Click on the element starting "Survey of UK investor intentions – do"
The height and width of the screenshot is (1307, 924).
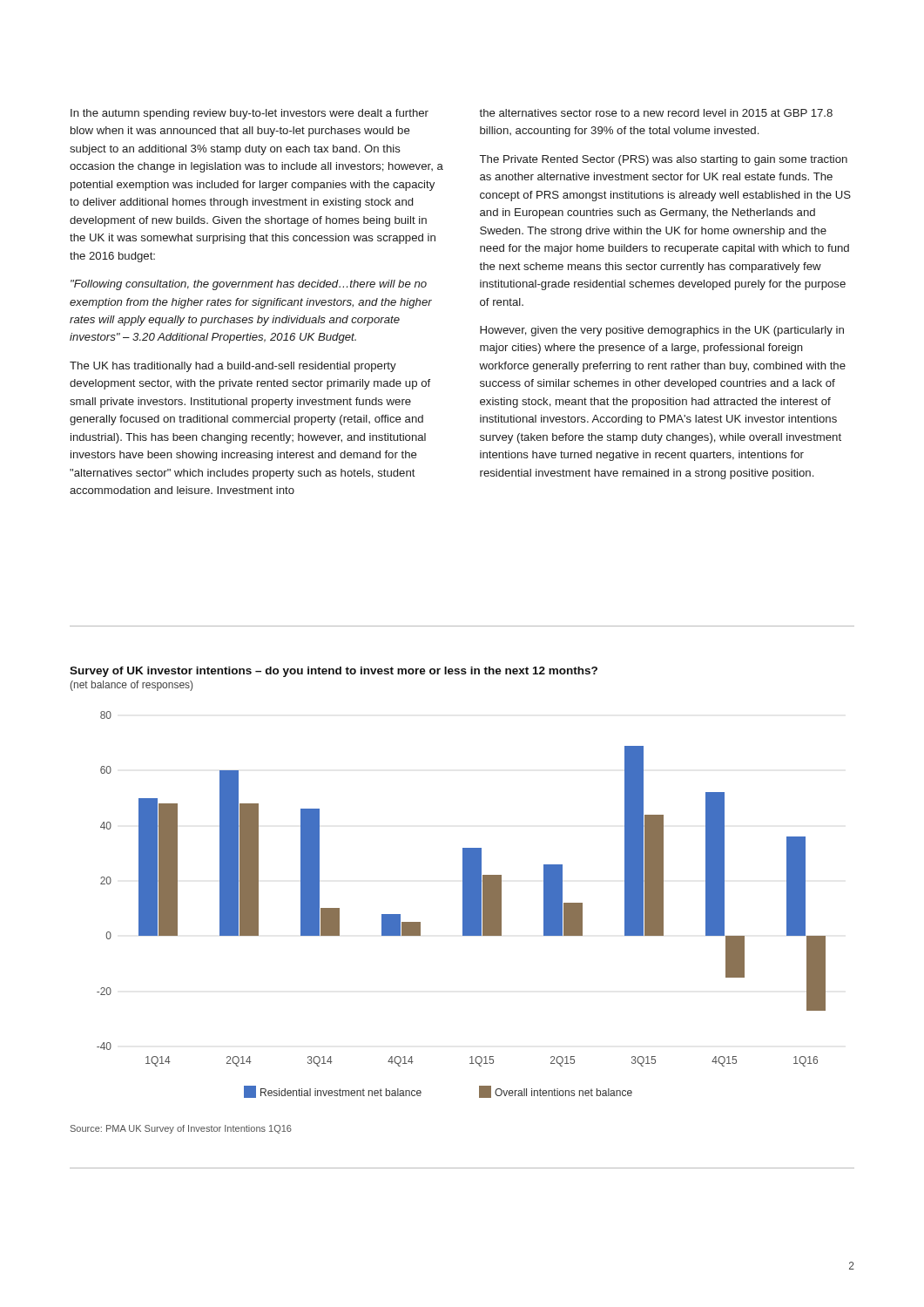[334, 670]
